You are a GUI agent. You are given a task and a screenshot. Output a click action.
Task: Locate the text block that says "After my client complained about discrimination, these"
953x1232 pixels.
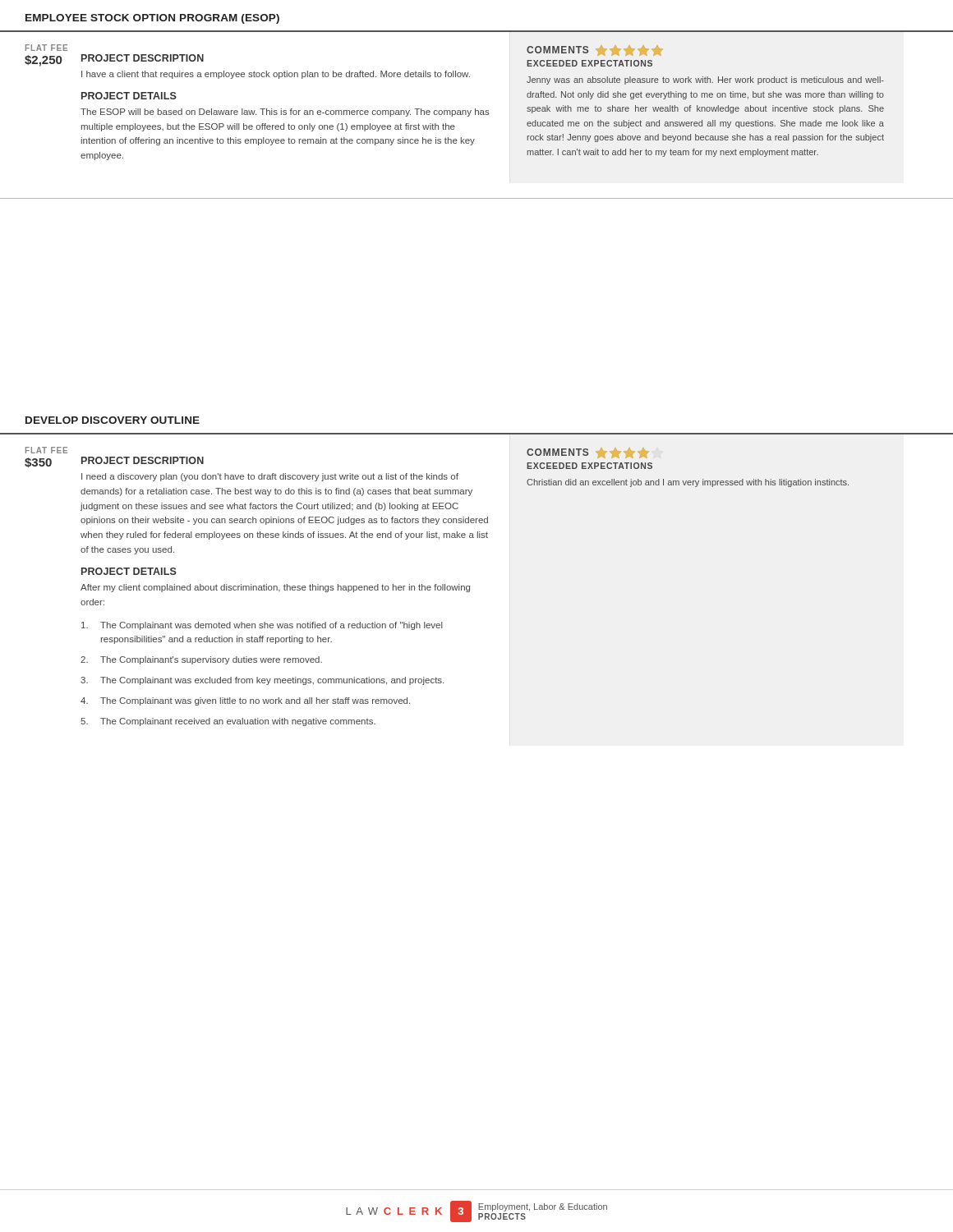pos(276,595)
